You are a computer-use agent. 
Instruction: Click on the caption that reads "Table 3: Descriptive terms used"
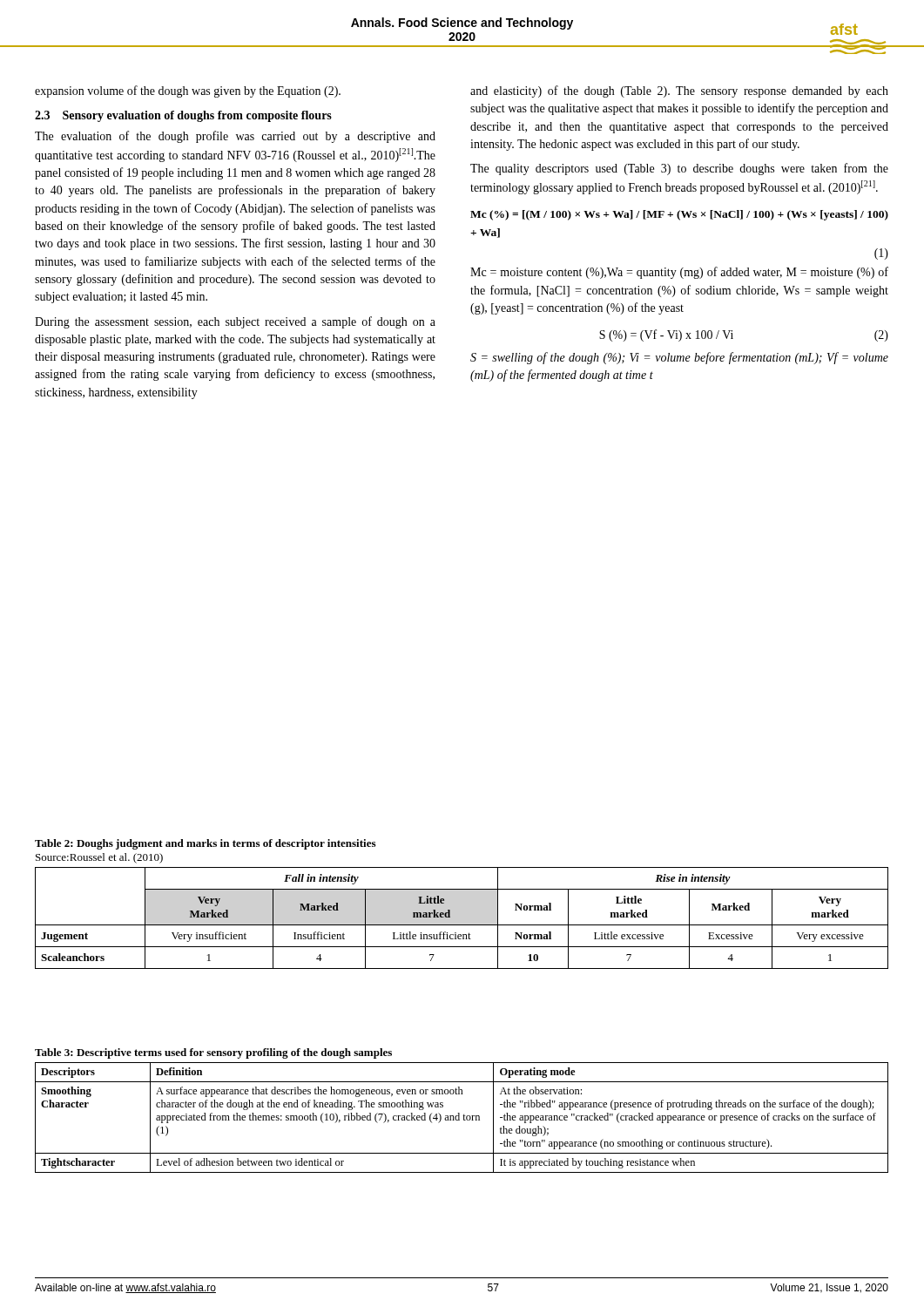[x=214, y=1052]
